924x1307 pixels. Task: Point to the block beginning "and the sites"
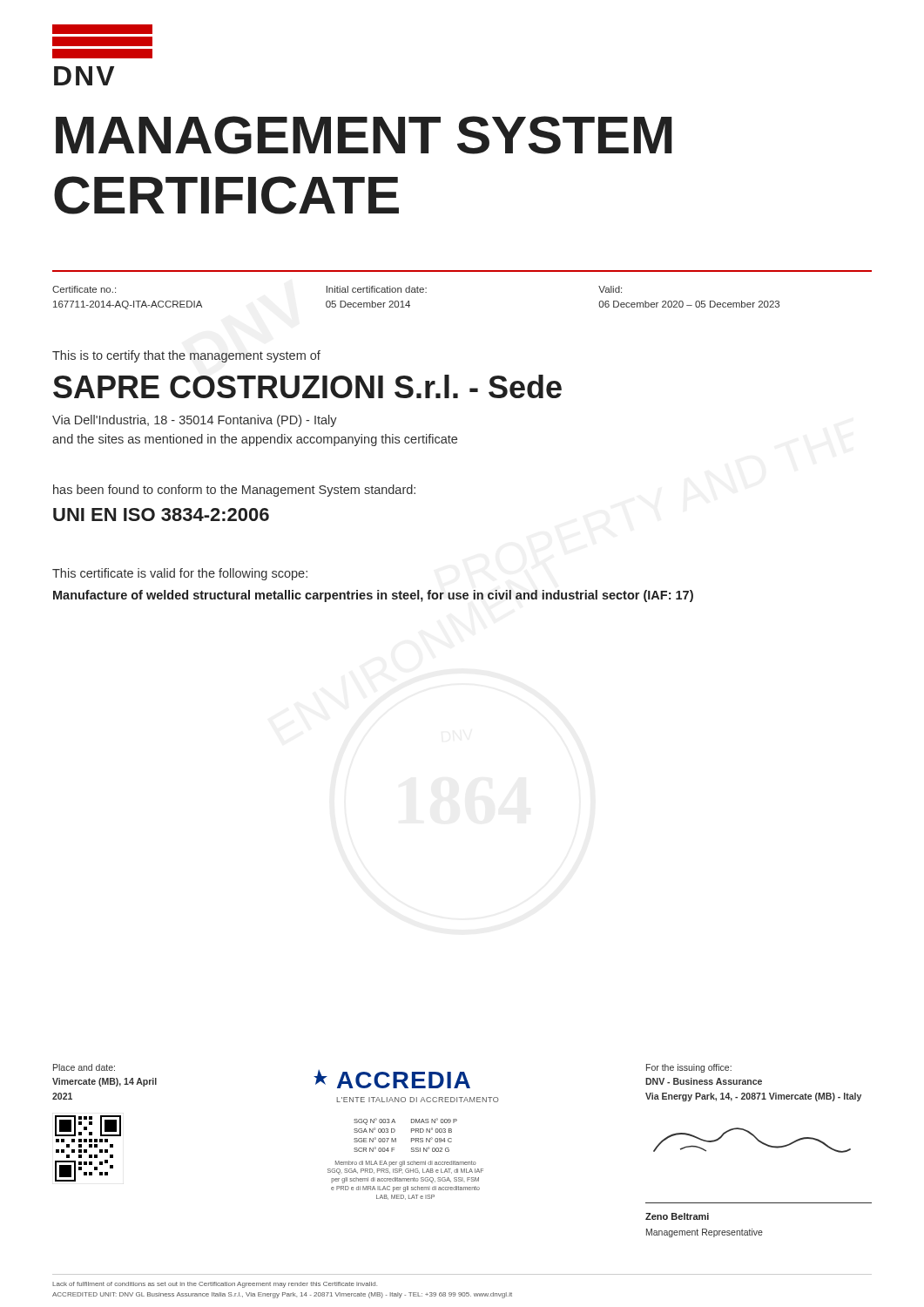[255, 439]
